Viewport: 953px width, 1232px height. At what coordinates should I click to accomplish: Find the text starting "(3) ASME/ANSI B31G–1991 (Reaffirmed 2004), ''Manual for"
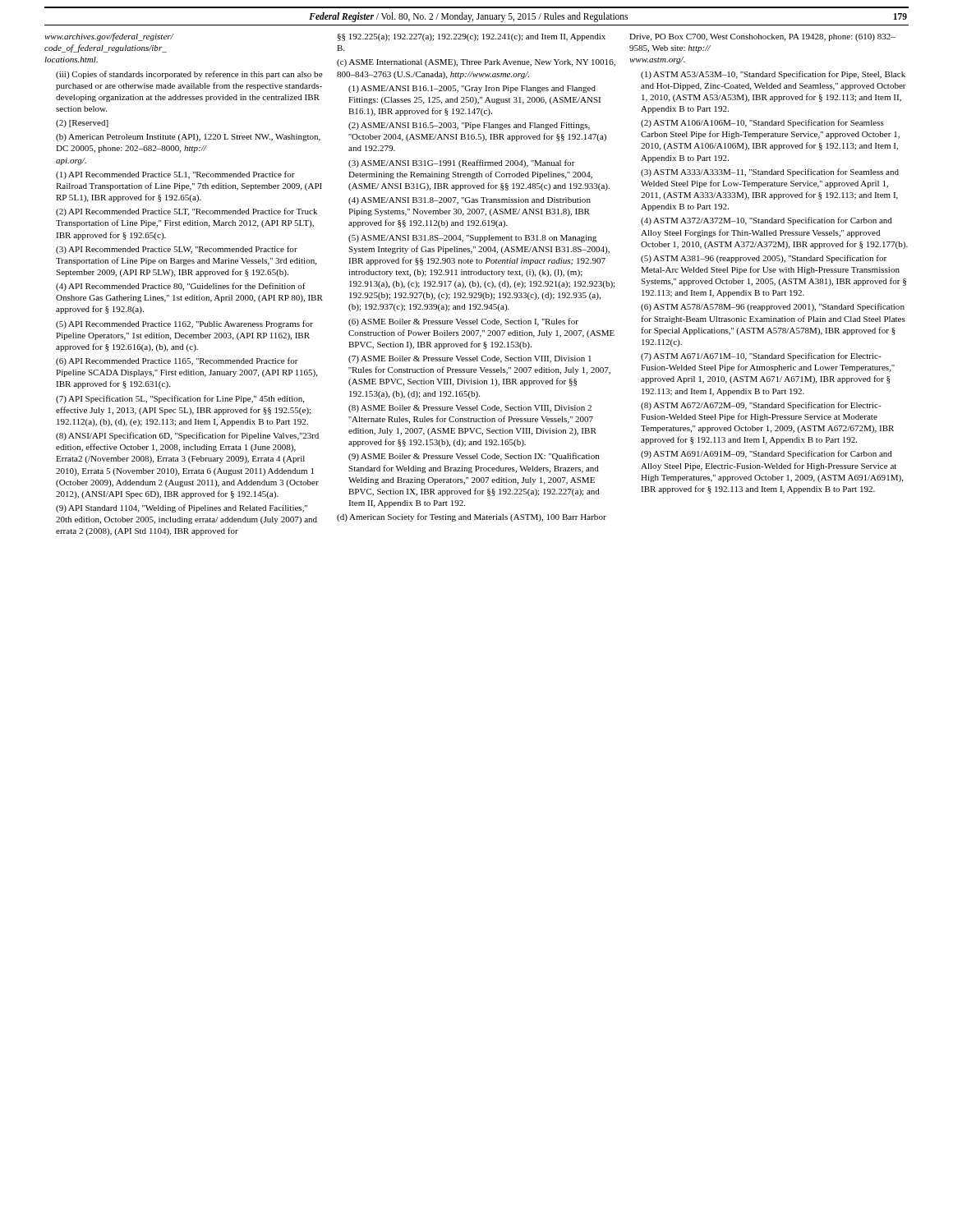coord(482,174)
